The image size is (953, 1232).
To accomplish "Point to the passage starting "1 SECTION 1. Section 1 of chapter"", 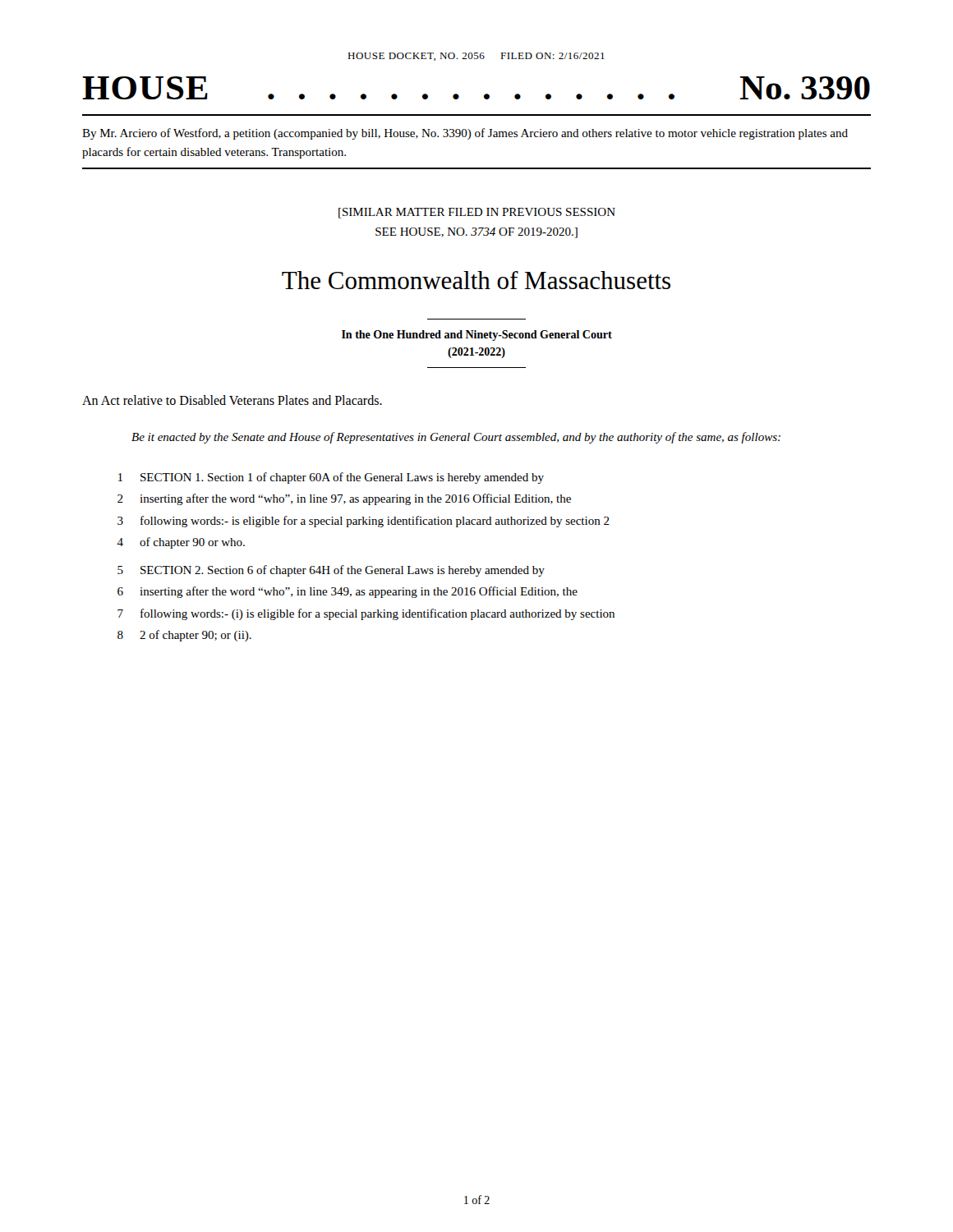I will [x=476, y=477].
